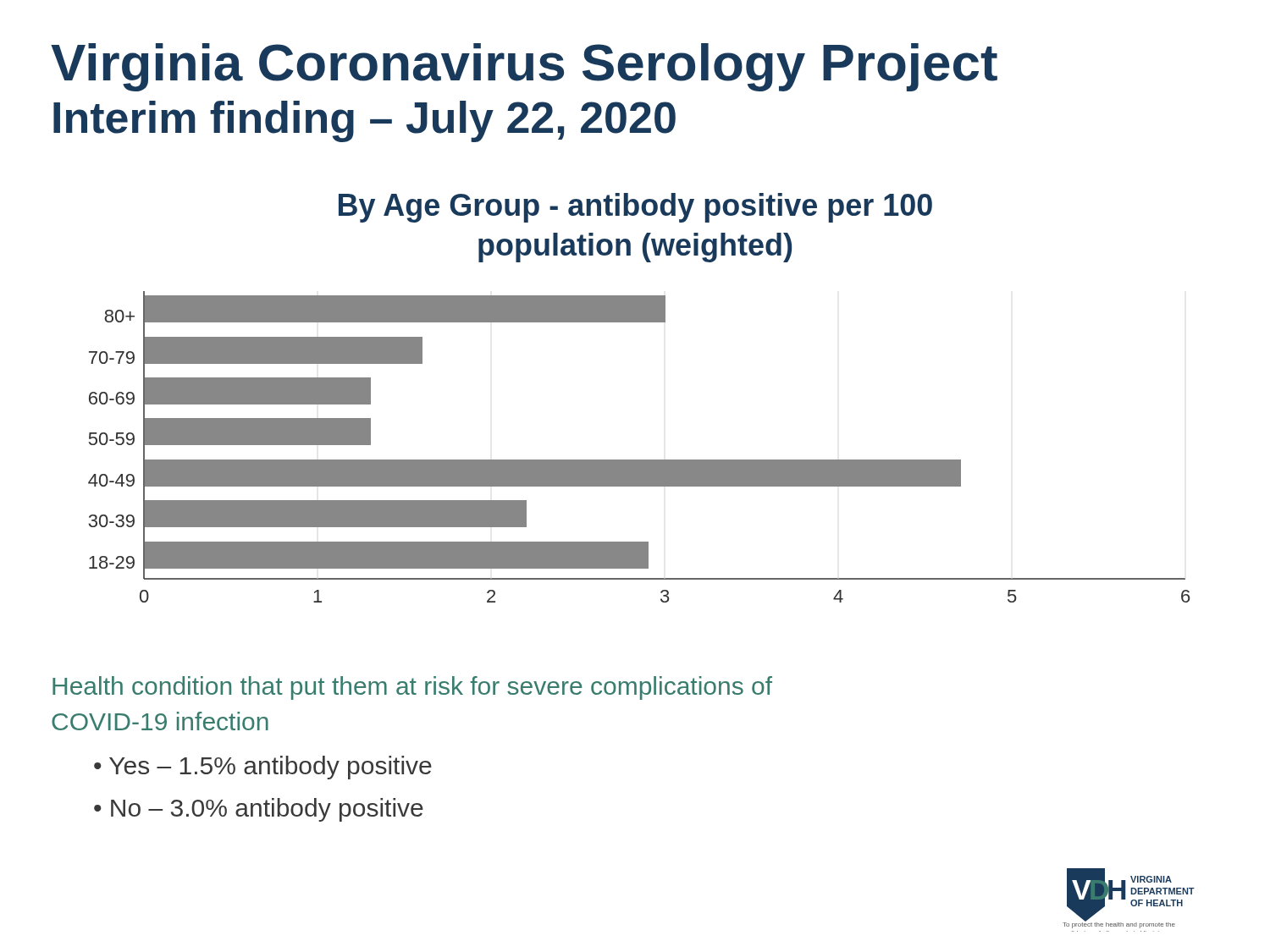The image size is (1270, 952).
Task: Locate the passage starting "• Yes – 1.5%"
Action: pos(263,765)
